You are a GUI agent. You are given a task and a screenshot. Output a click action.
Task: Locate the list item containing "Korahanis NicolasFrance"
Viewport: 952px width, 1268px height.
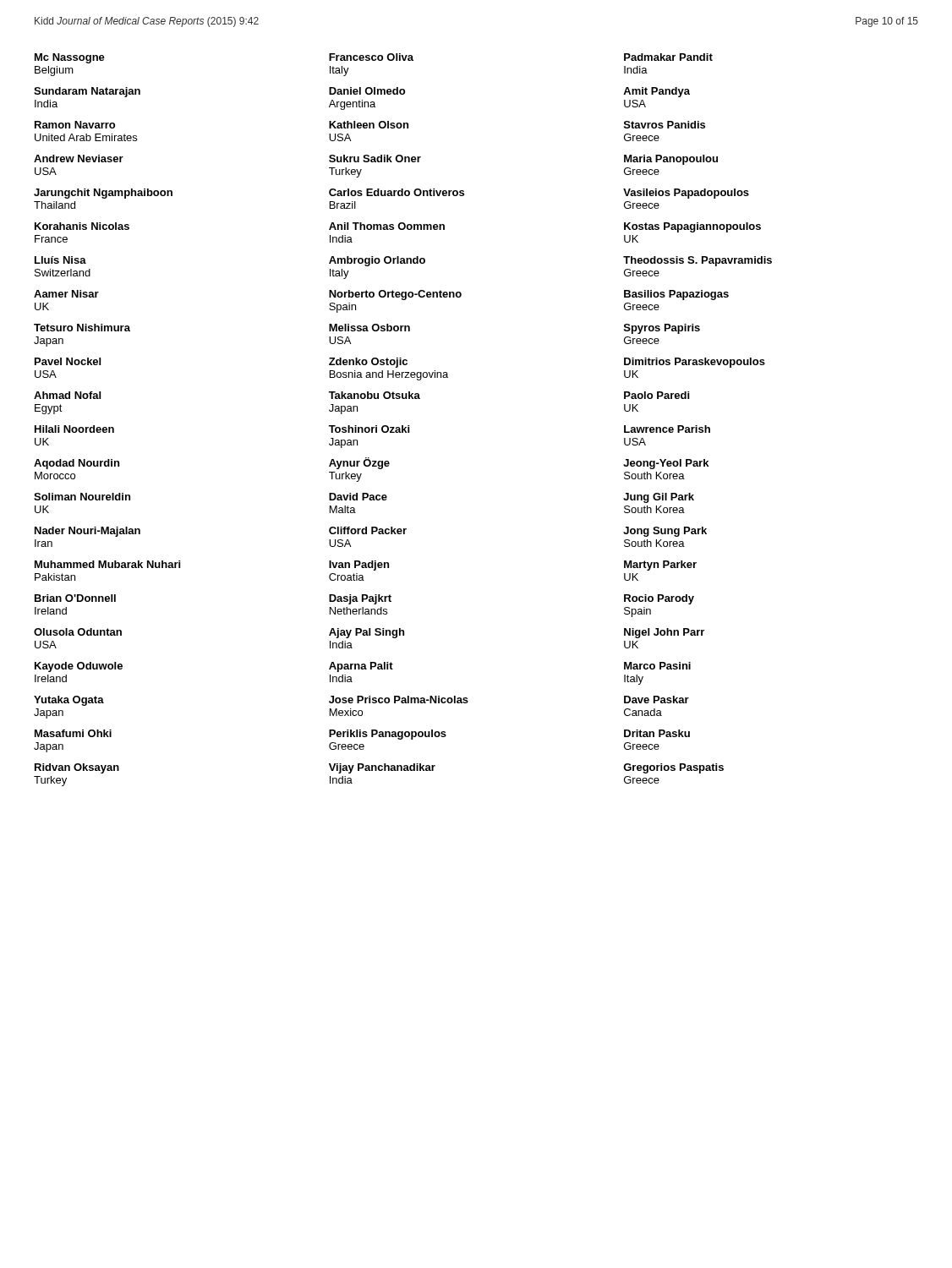pos(82,226)
